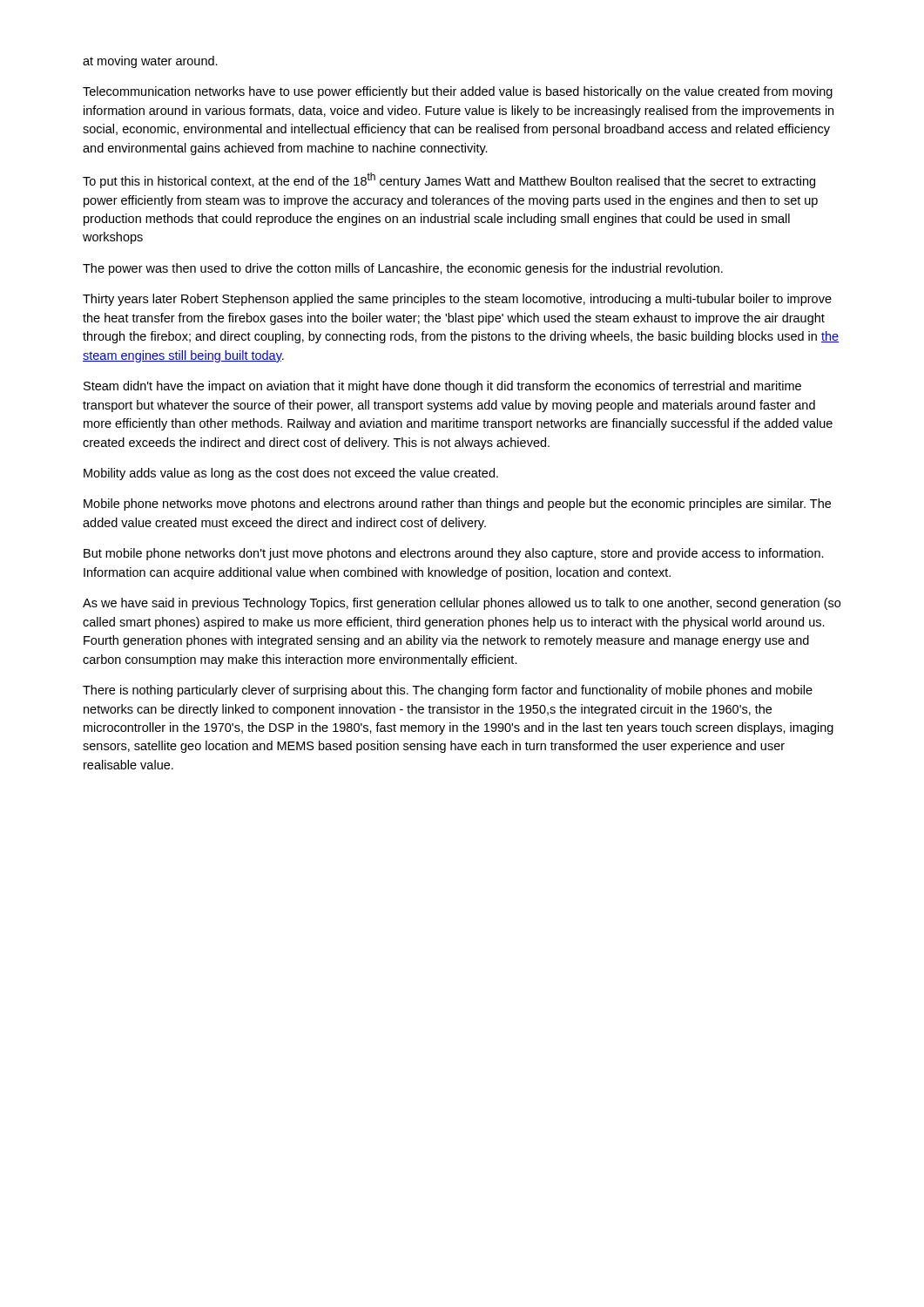Locate the text block that says "Telecommunication networks have to use power efficiently"

pos(459,120)
